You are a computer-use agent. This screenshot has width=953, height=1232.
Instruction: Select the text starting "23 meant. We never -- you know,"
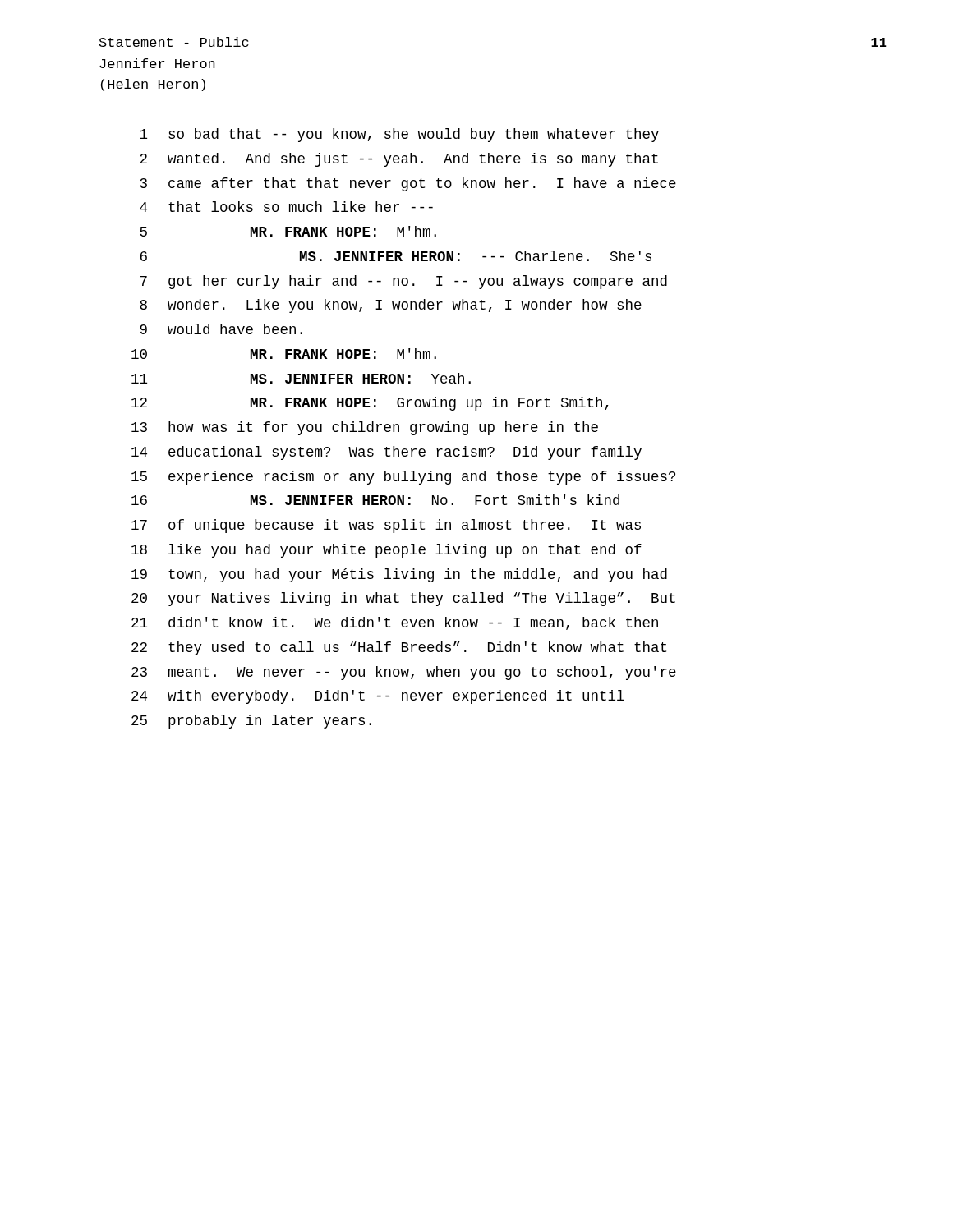pyautogui.click(x=493, y=673)
